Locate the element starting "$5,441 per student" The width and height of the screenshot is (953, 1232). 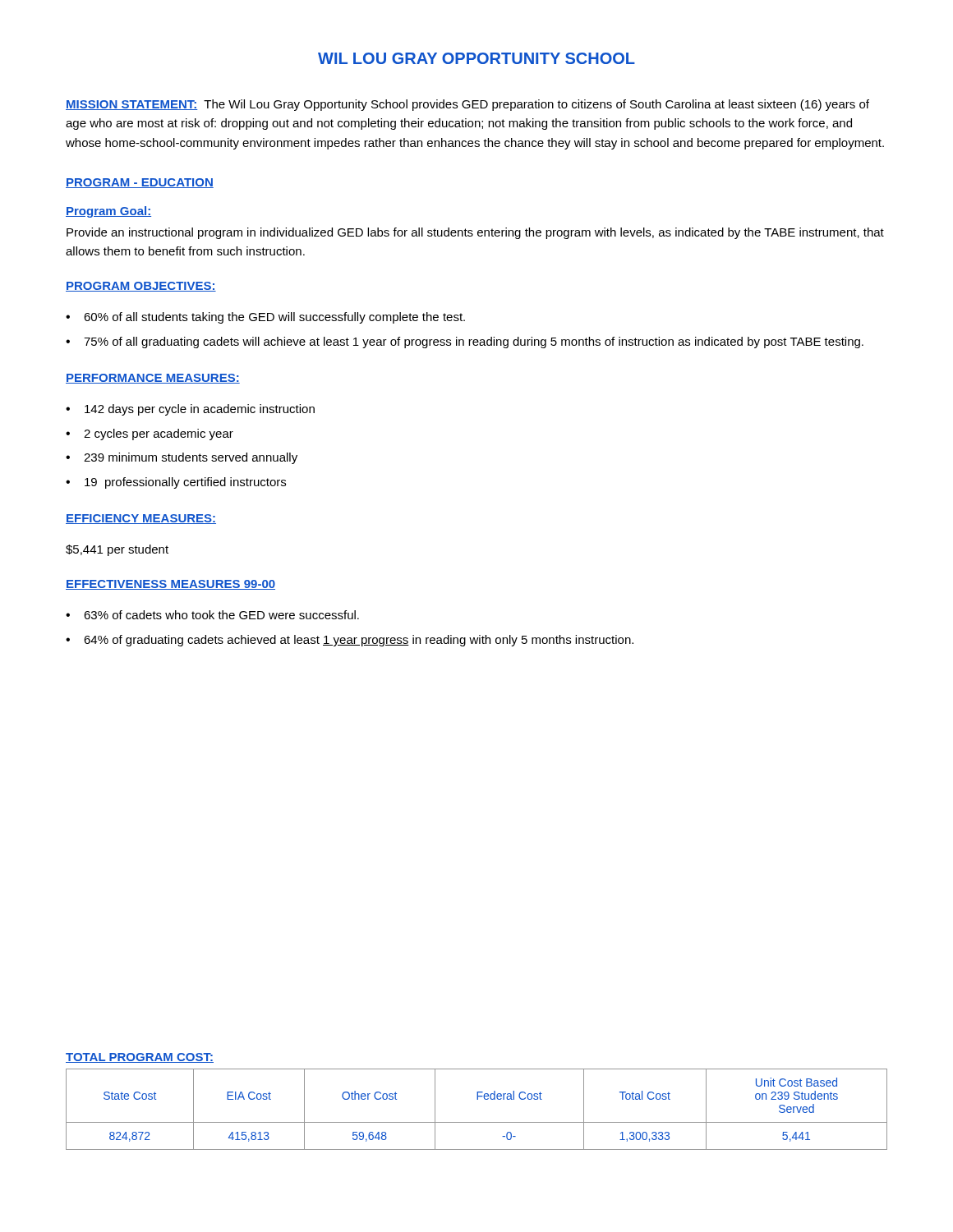(x=117, y=549)
